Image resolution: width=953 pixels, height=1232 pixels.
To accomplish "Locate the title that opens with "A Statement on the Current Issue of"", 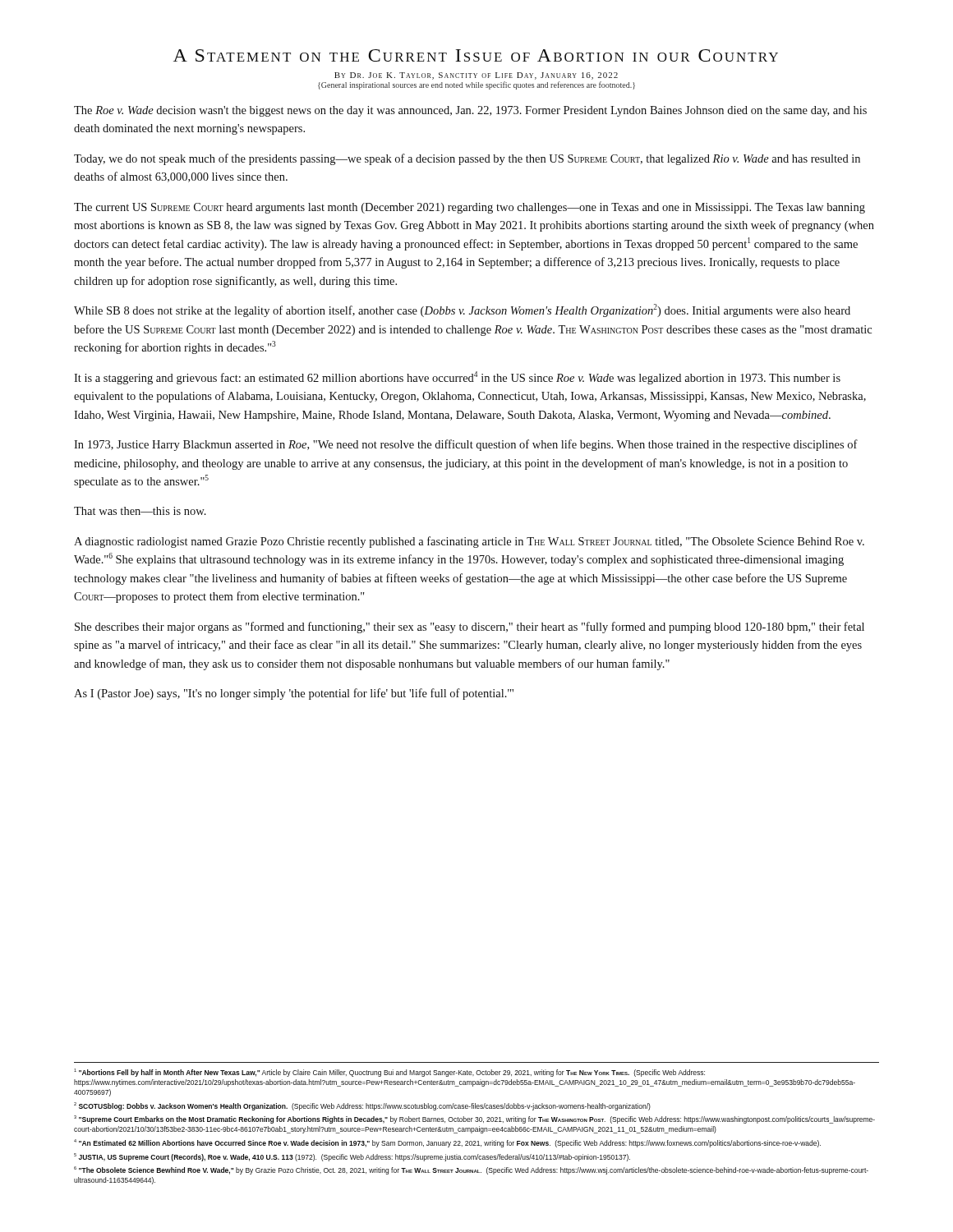I will [x=476, y=55].
